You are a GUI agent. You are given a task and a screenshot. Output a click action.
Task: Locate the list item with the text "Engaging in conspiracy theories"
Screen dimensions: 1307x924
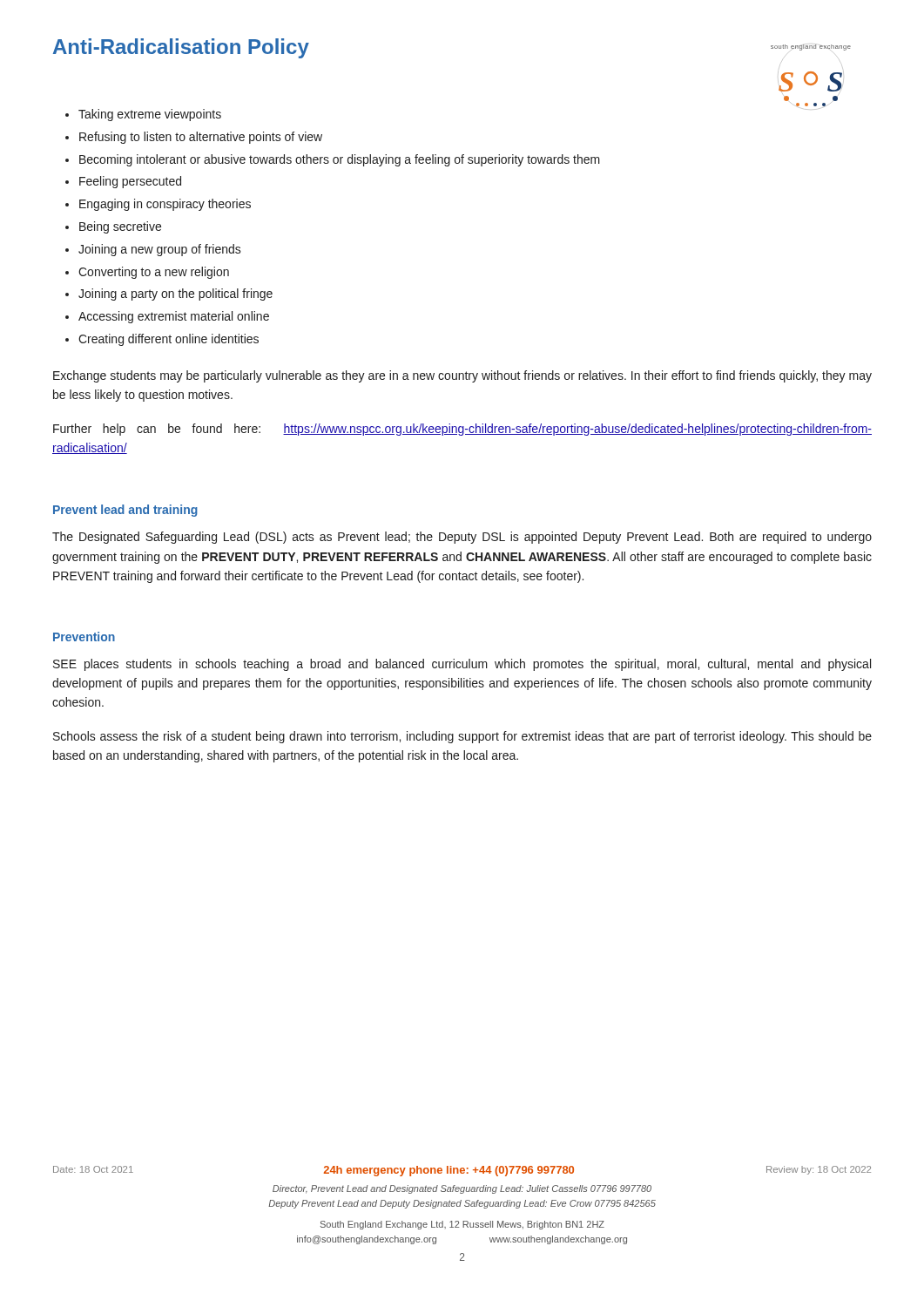pos(165,204)
